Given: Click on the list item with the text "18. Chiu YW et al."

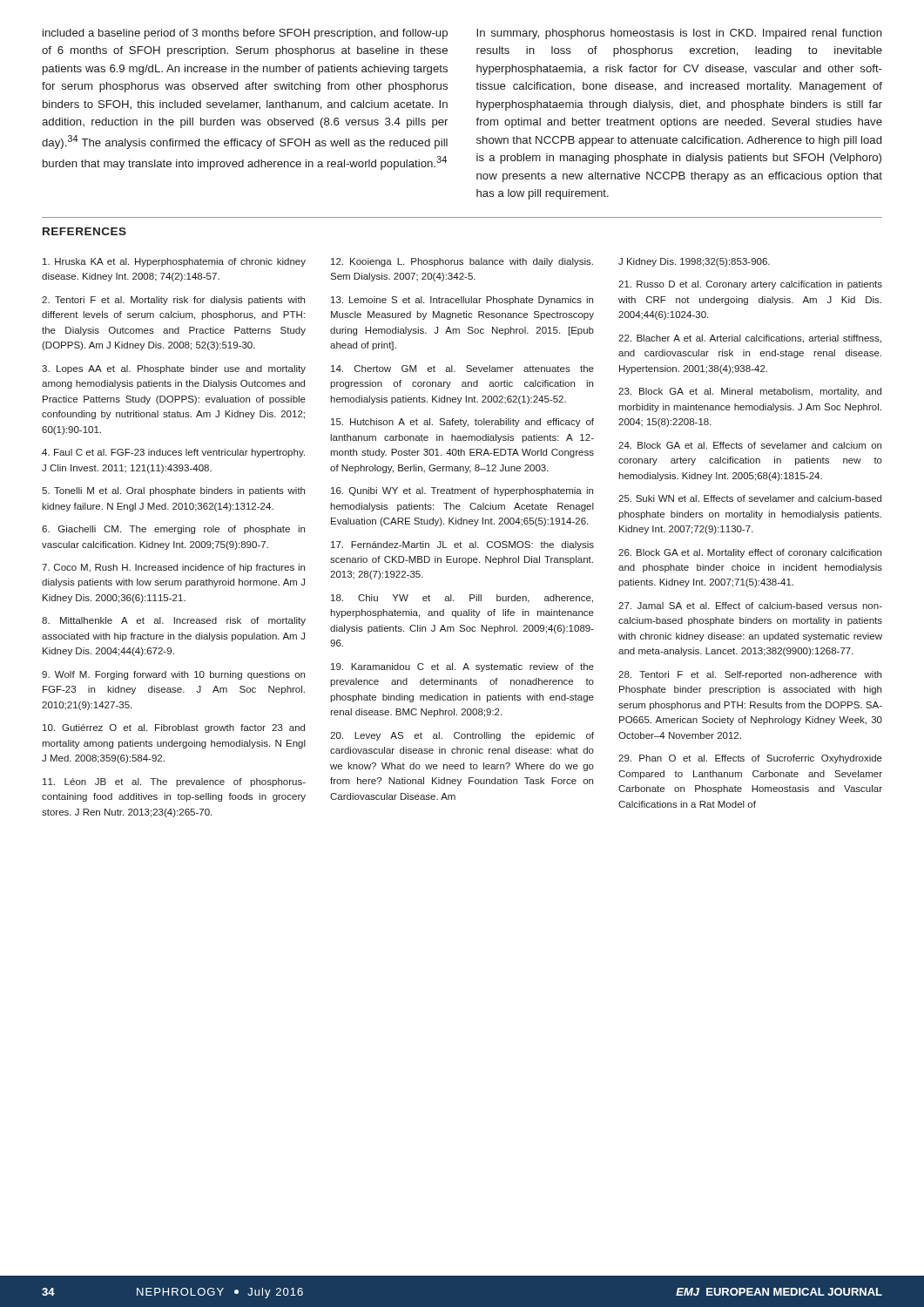Looking at the screenshot, I should coord(462,620).
